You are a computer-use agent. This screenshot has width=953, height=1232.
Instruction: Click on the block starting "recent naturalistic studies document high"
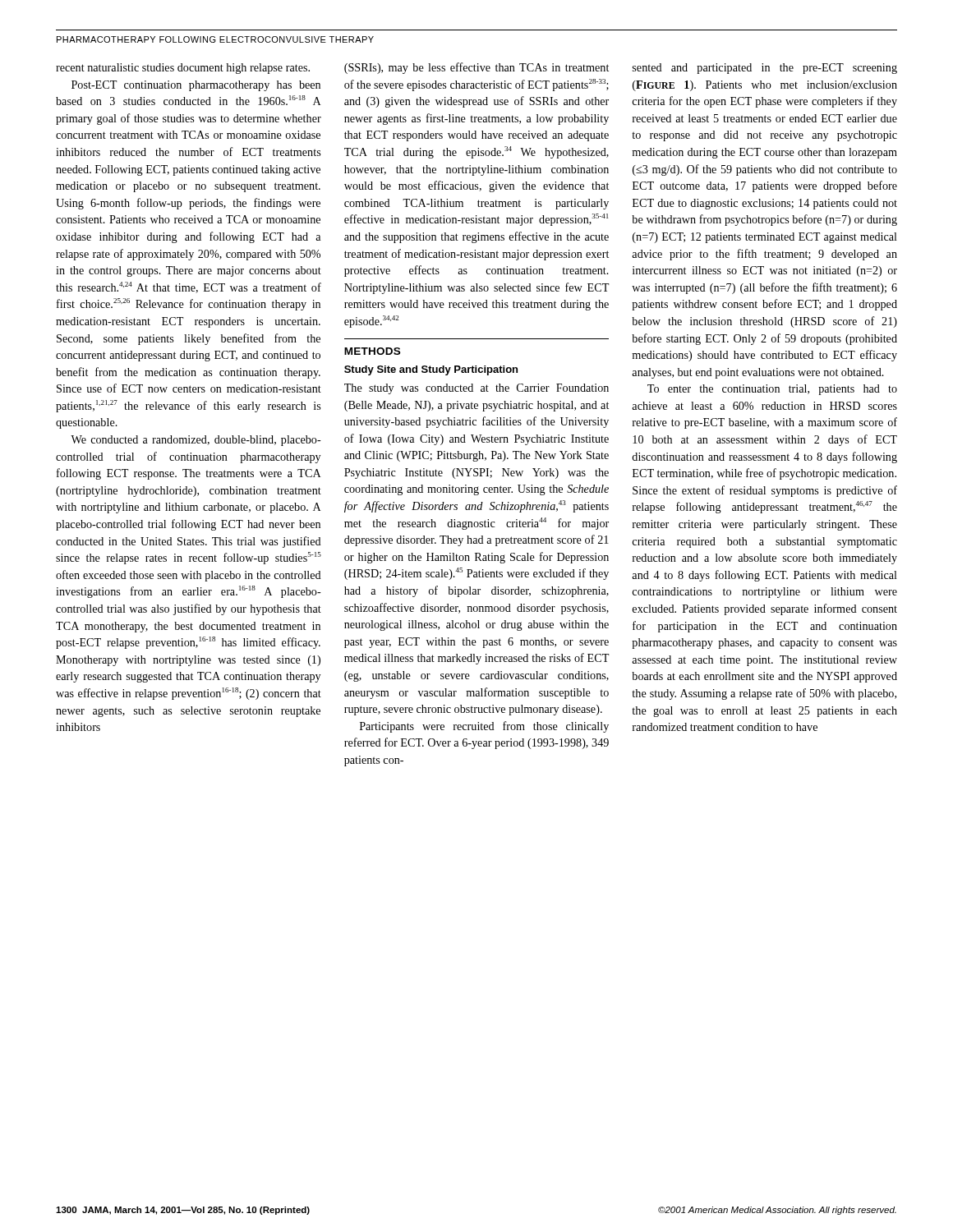pos(188,397)
